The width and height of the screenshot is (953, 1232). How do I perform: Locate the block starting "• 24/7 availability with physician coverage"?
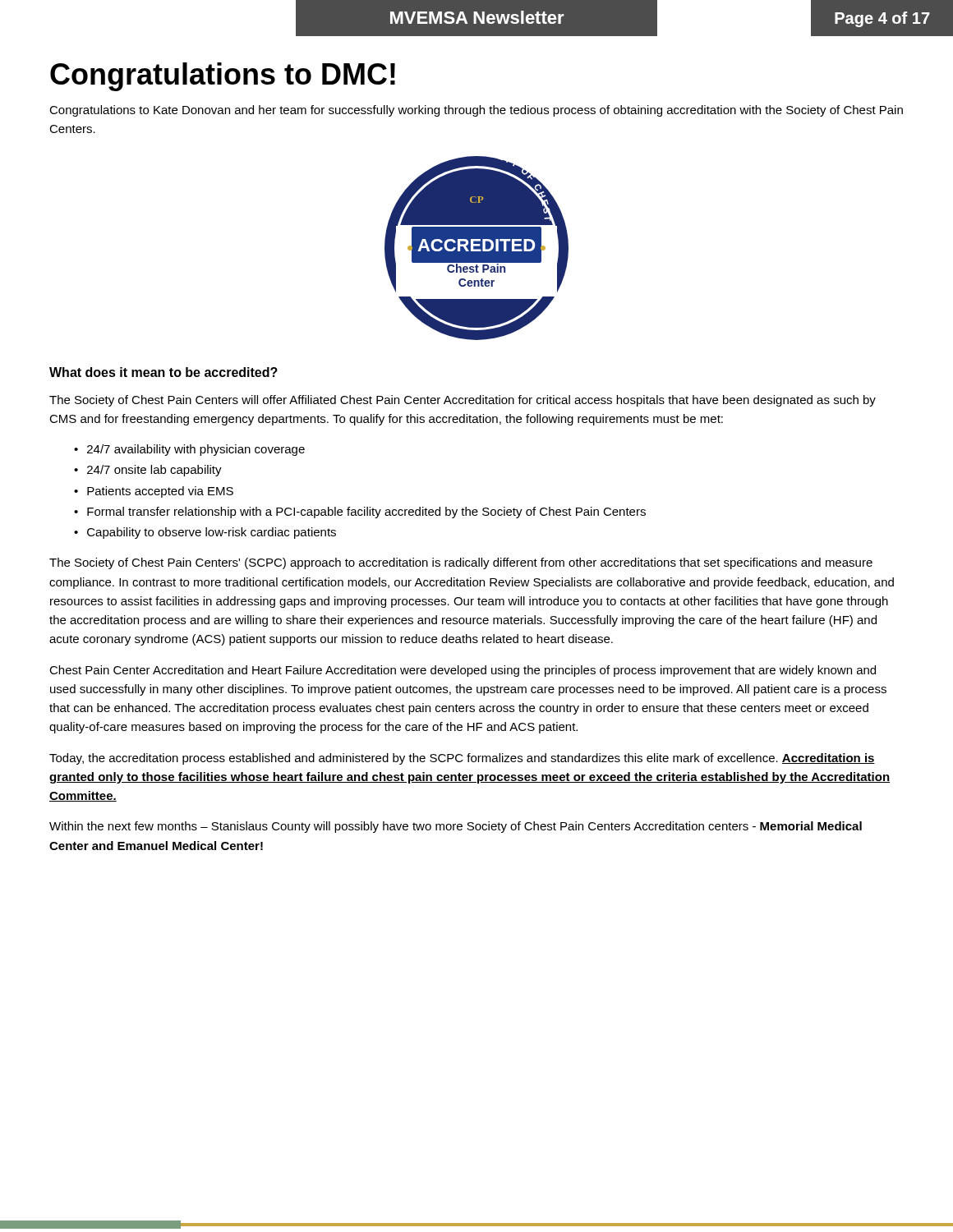click(189, 449)
